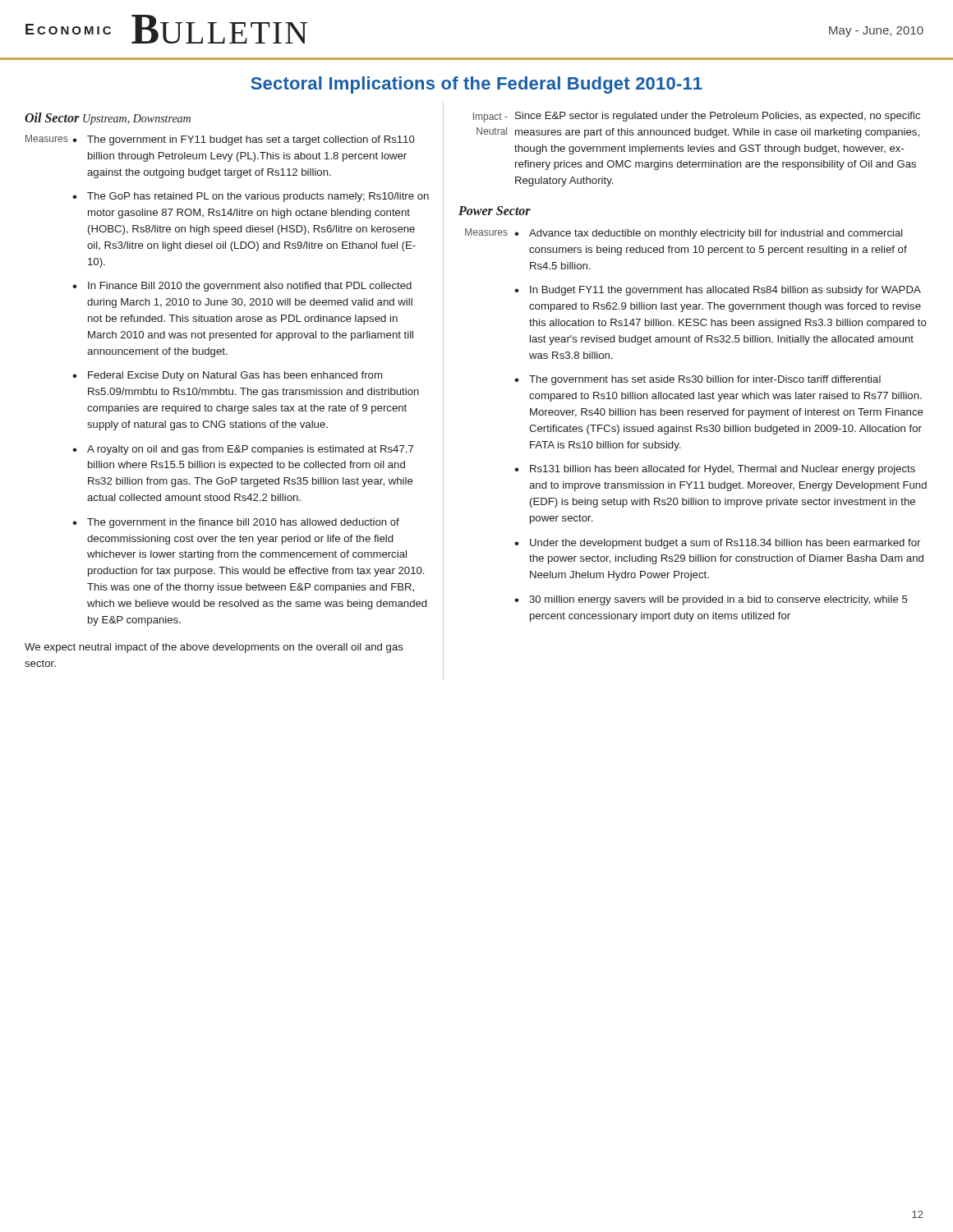The image size is (953, 1232).
Task: Navigate to the text starting "Upstream, Downstream"
Action: (137, 119)
